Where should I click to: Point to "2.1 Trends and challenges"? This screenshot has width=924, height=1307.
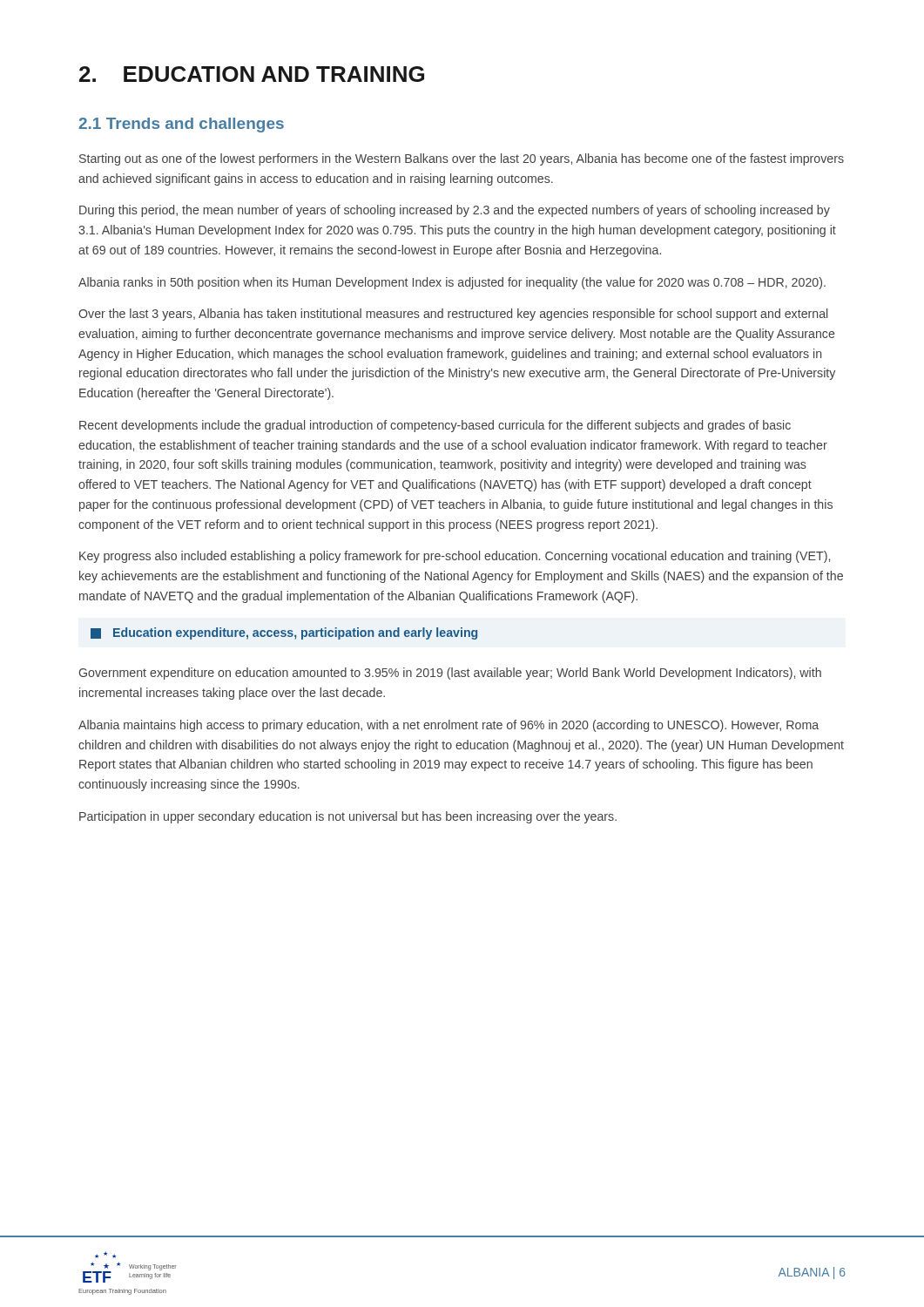click(181, 123)
